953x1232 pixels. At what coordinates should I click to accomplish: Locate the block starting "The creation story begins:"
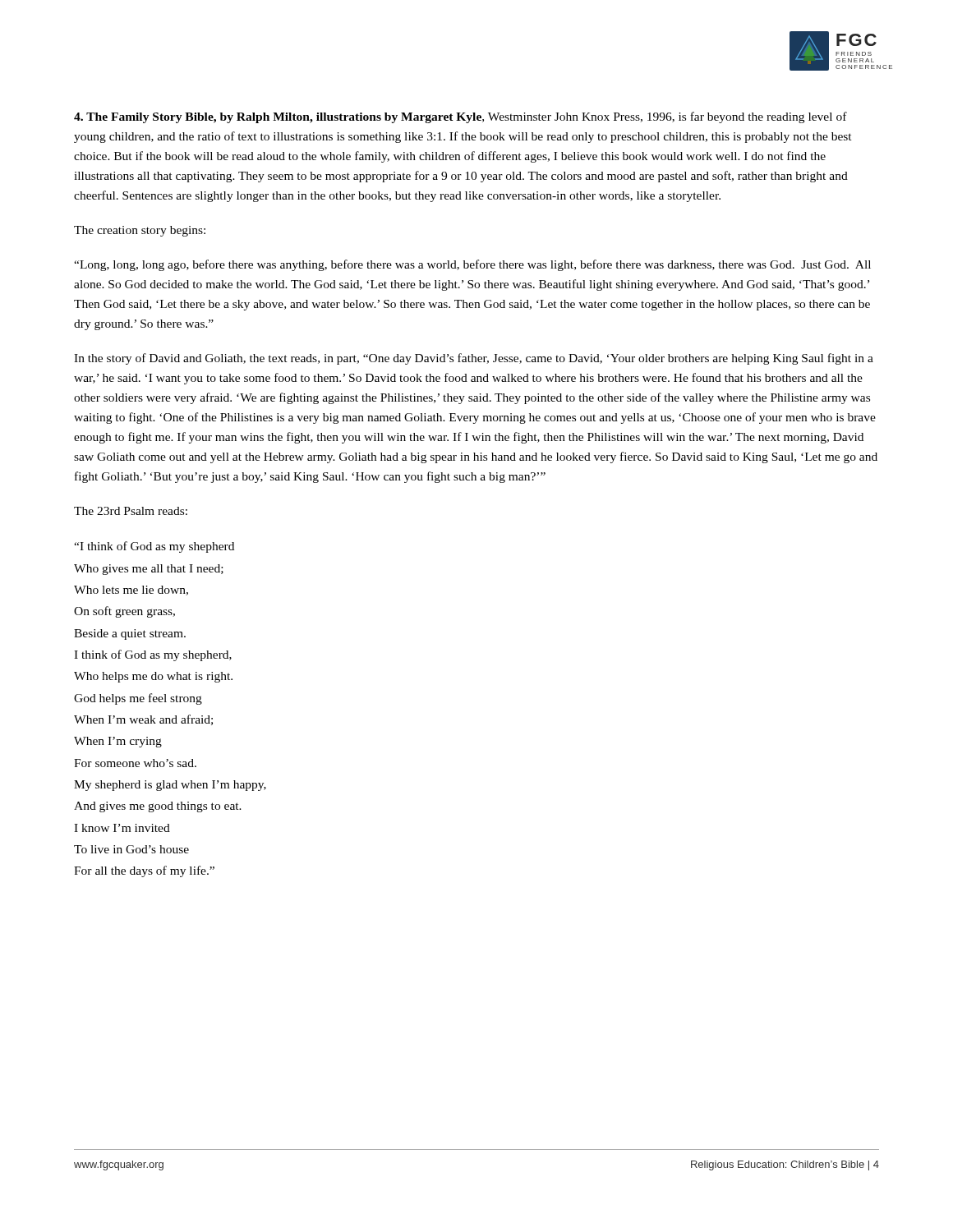click(x=140, y=230)
